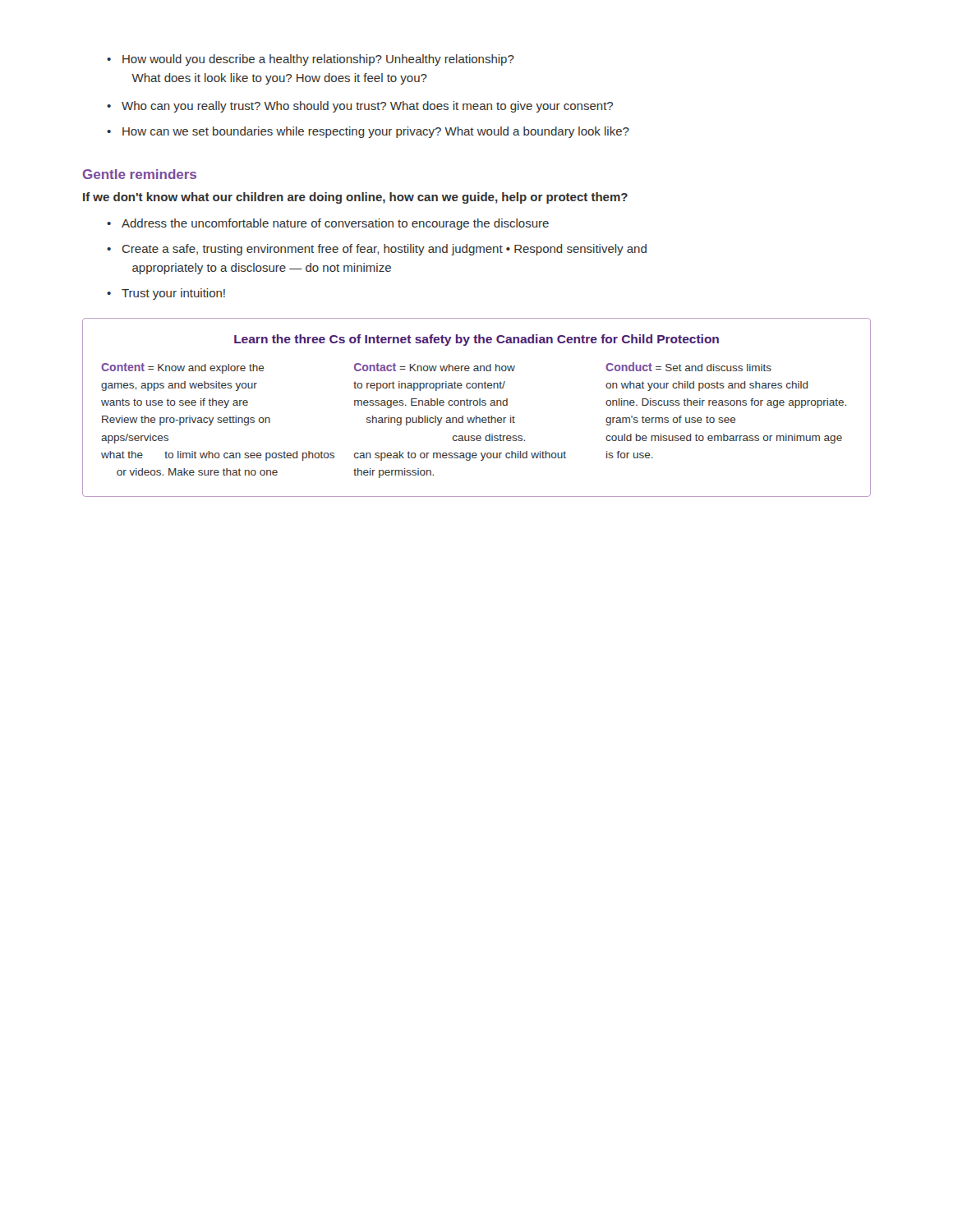The image size is (953, 1232).
Task: Locate the list item containing "• How can we set boundaries while respecting"
Action: click(368, 131)
